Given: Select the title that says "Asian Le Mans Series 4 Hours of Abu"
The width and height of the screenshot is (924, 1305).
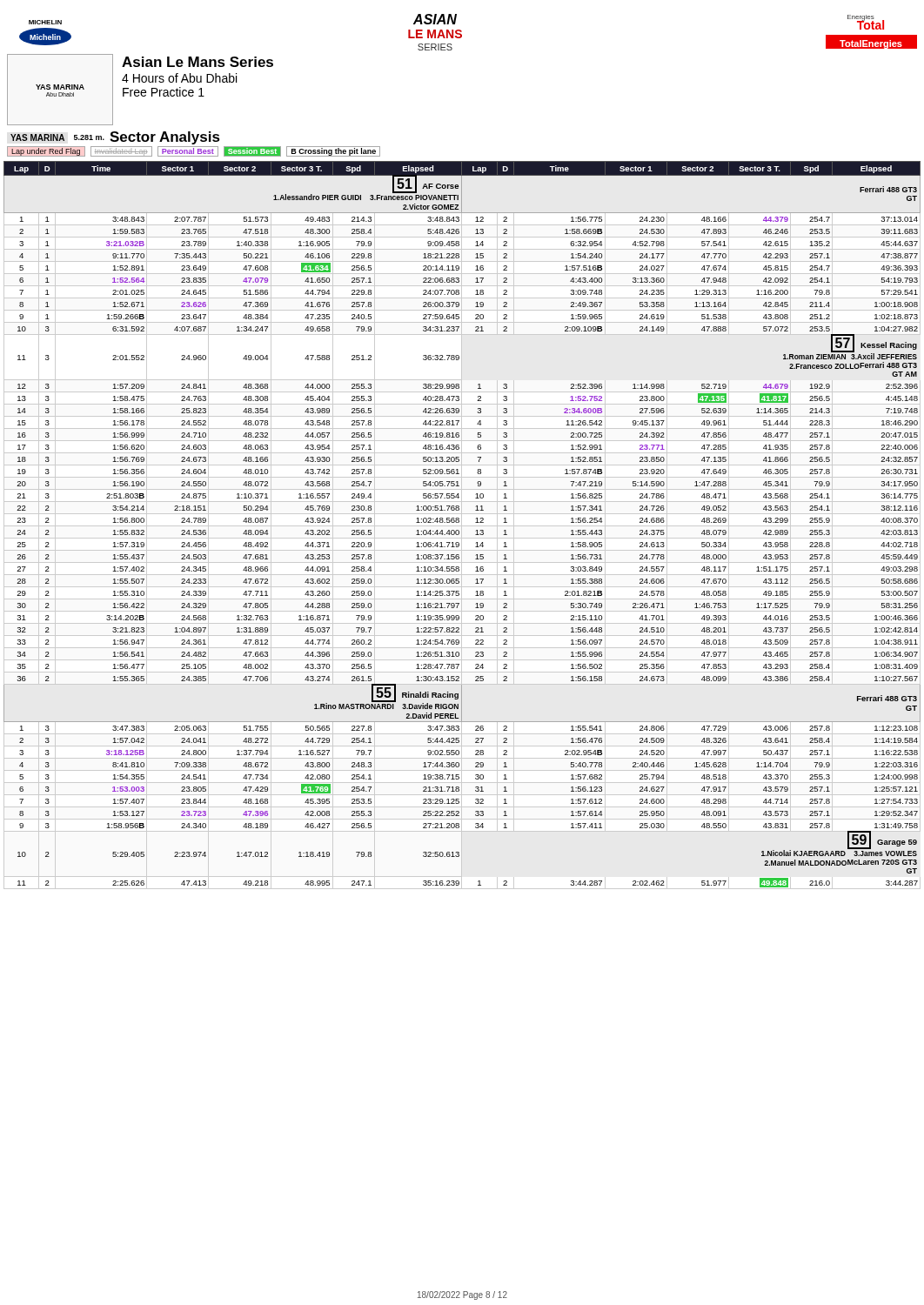Looking at the screenshot, I should coord(198,77).
